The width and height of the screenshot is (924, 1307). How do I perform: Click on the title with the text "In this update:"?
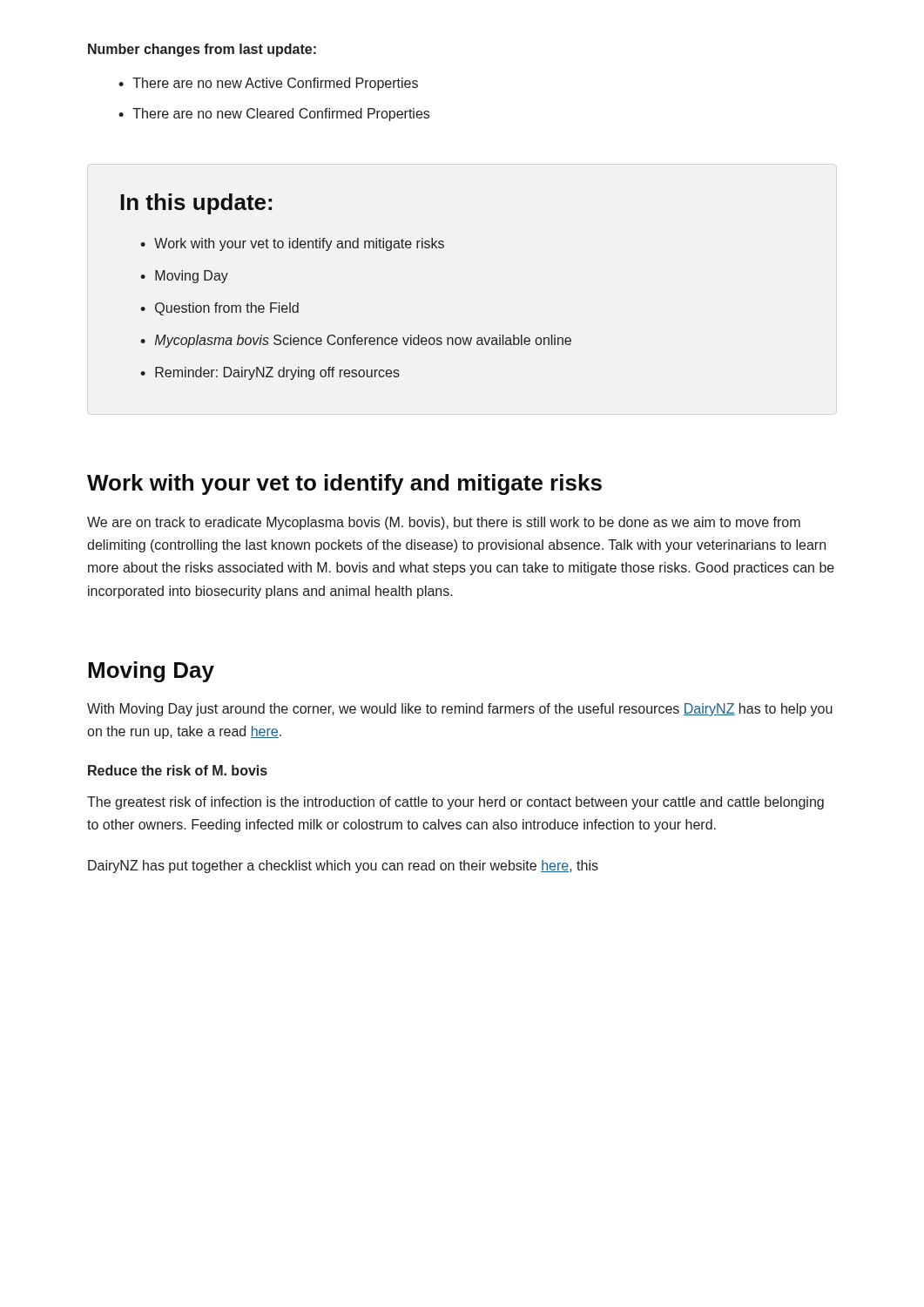coord(197,202)
